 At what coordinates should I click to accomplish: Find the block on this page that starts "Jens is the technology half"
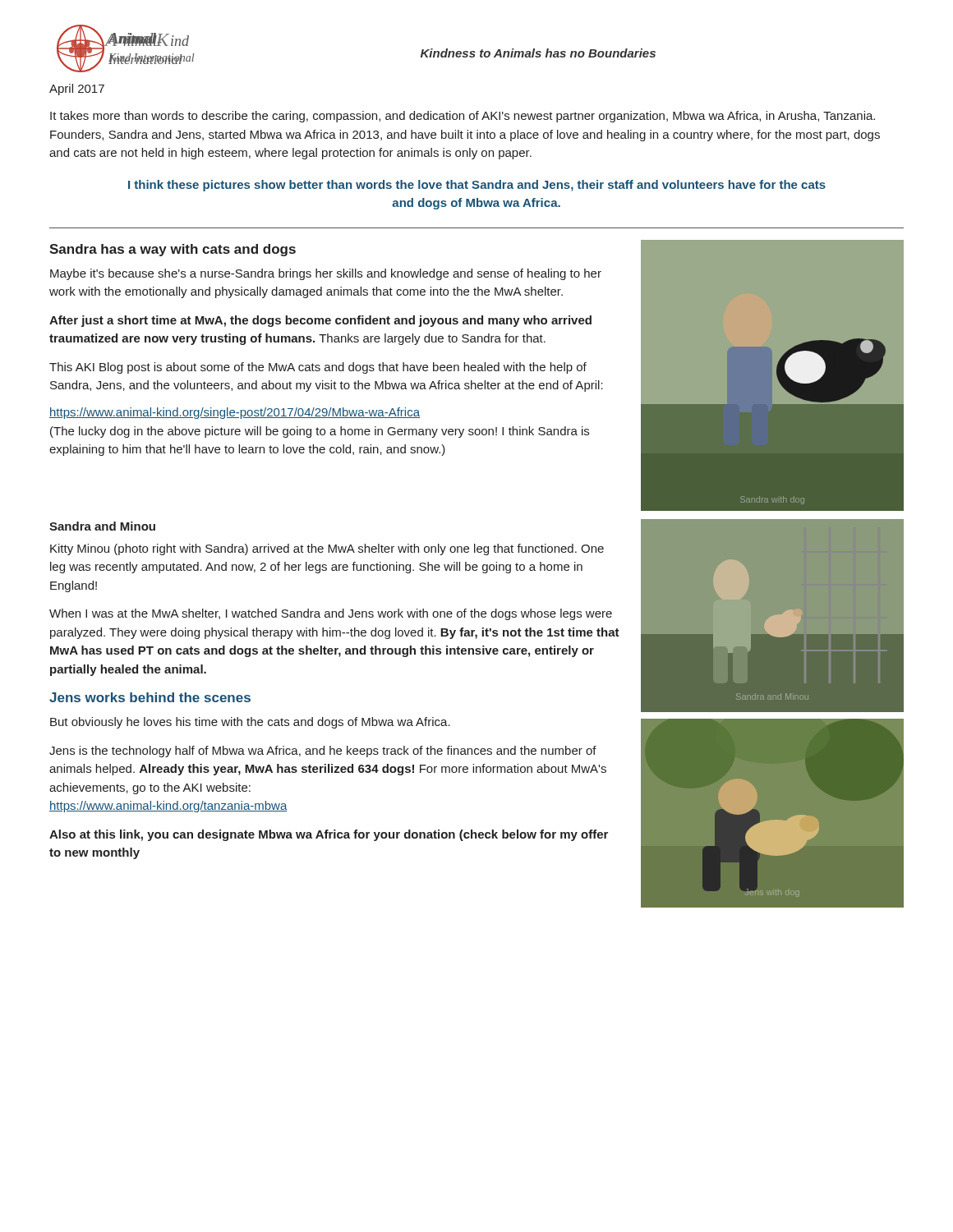[328, 778]
